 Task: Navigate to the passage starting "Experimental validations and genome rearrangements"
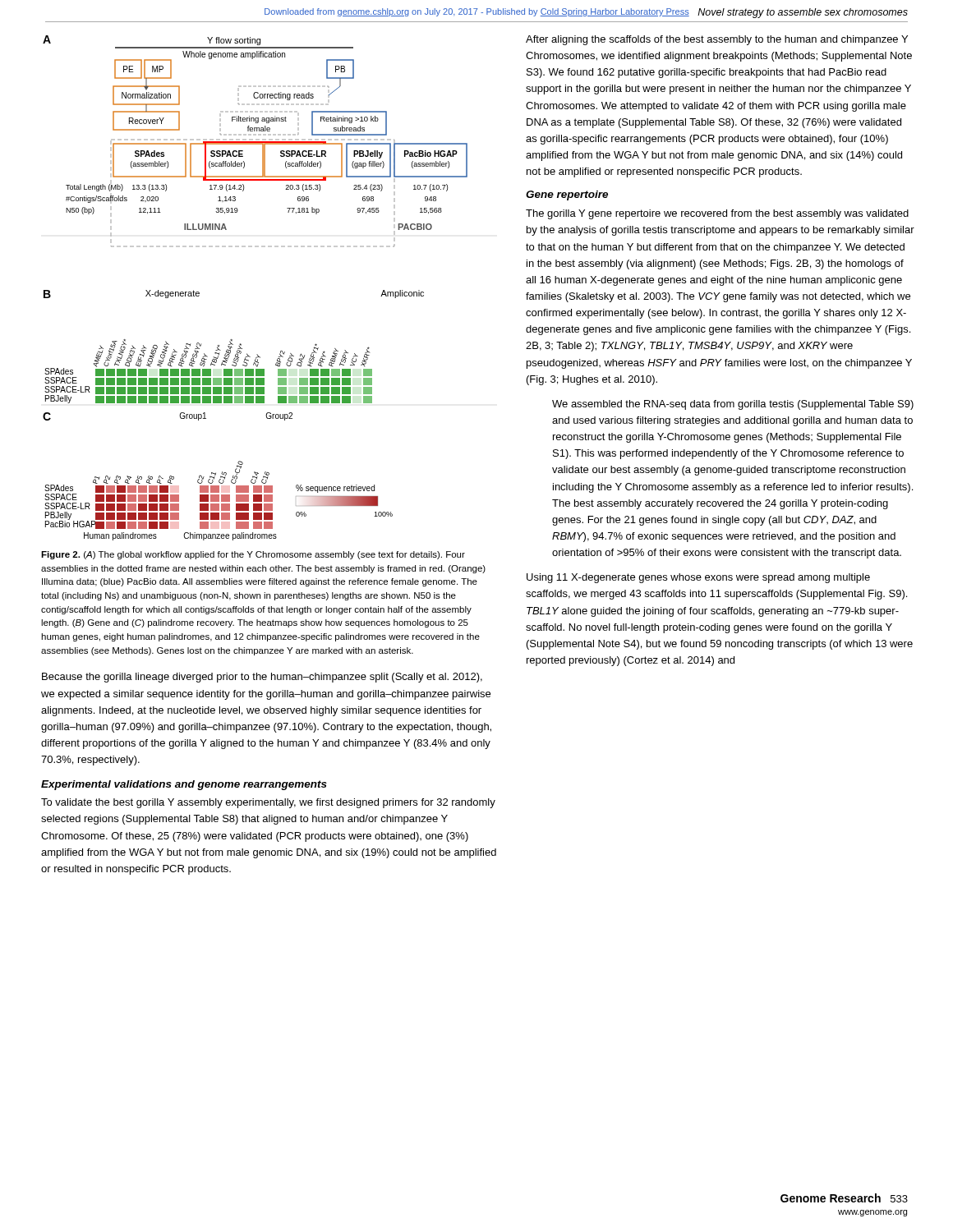click(184, 784)
